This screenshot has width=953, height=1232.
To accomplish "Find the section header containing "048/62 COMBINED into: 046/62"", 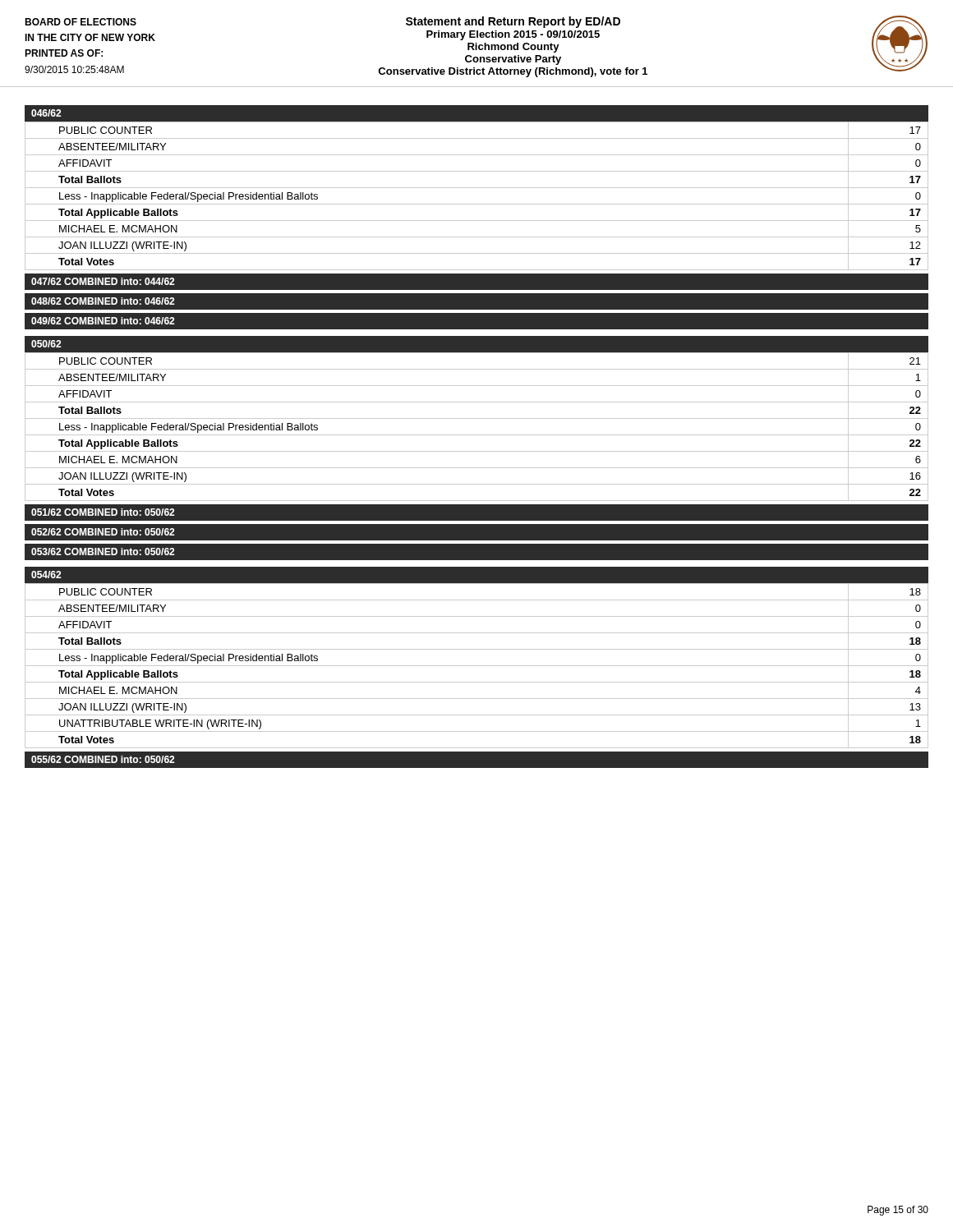I will coord(103,301).
